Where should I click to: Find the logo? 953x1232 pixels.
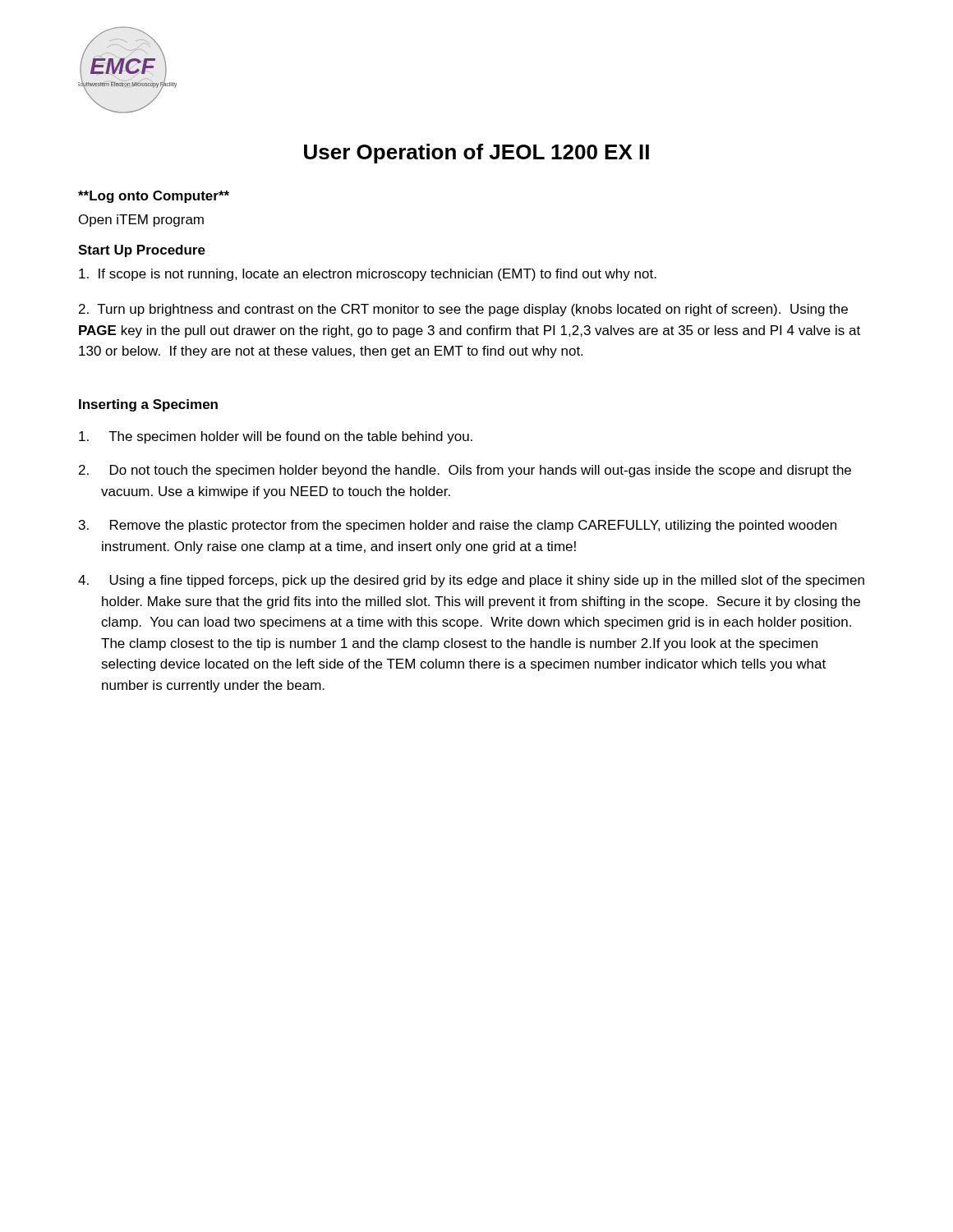tap(476, 70)
